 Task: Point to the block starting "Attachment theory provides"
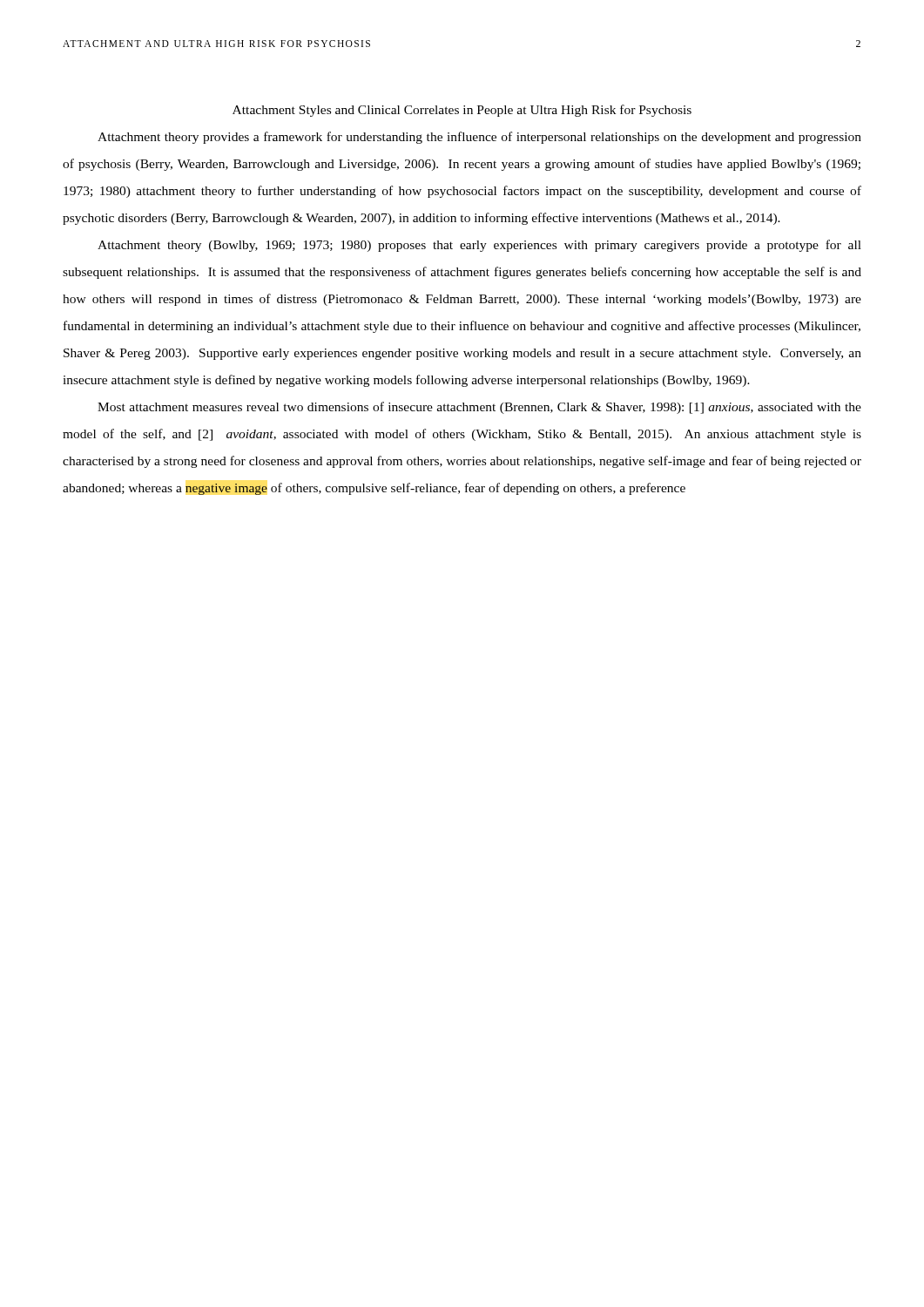pyautogui.click(x=462, y=177)
